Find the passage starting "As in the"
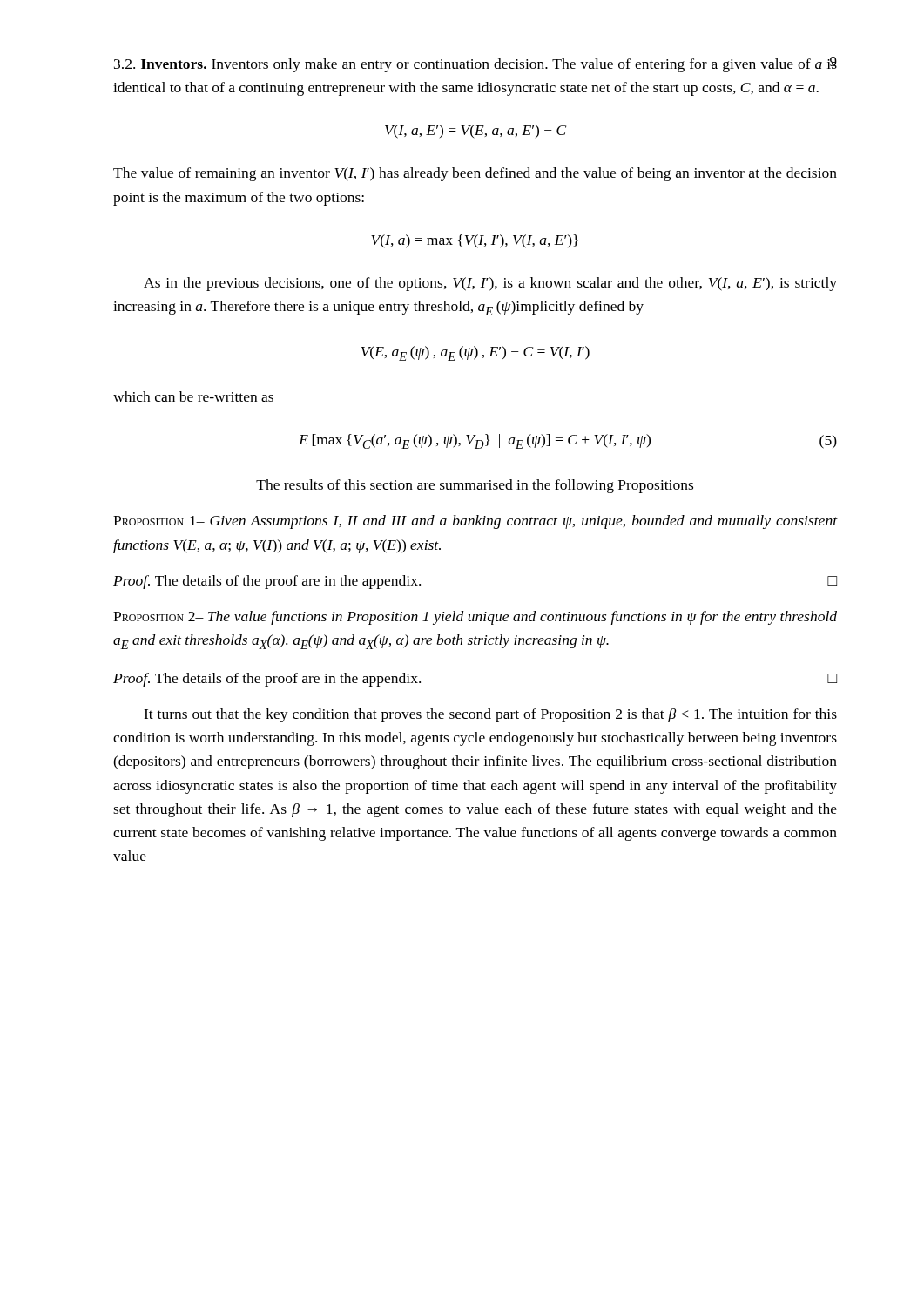The height and width of the screenshot is (1307, 924). [475, 295]
